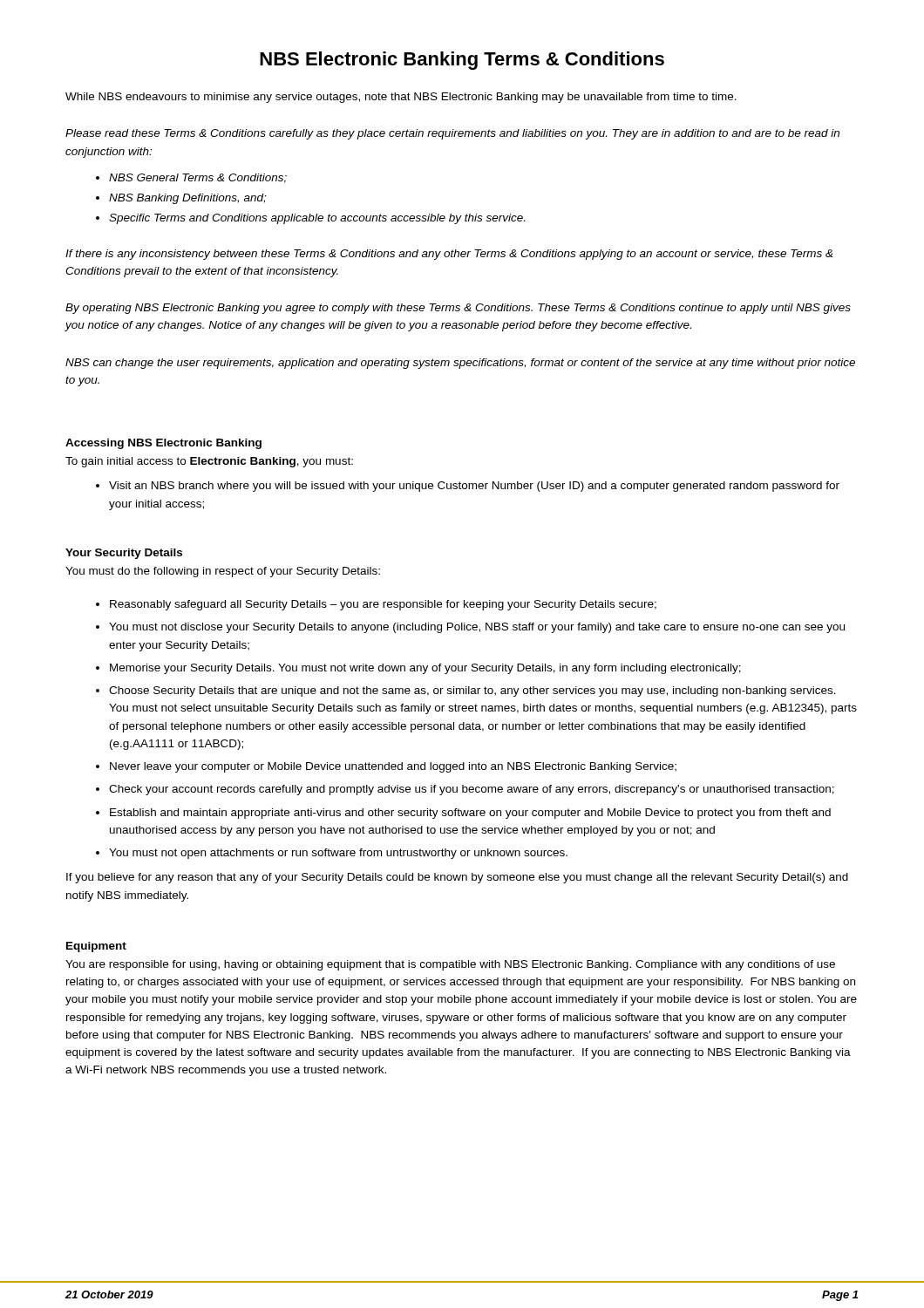This screenshot has width=924, height=1308.
Task: Find the text block containing "If there is"
Action: (x=449, y=262)
